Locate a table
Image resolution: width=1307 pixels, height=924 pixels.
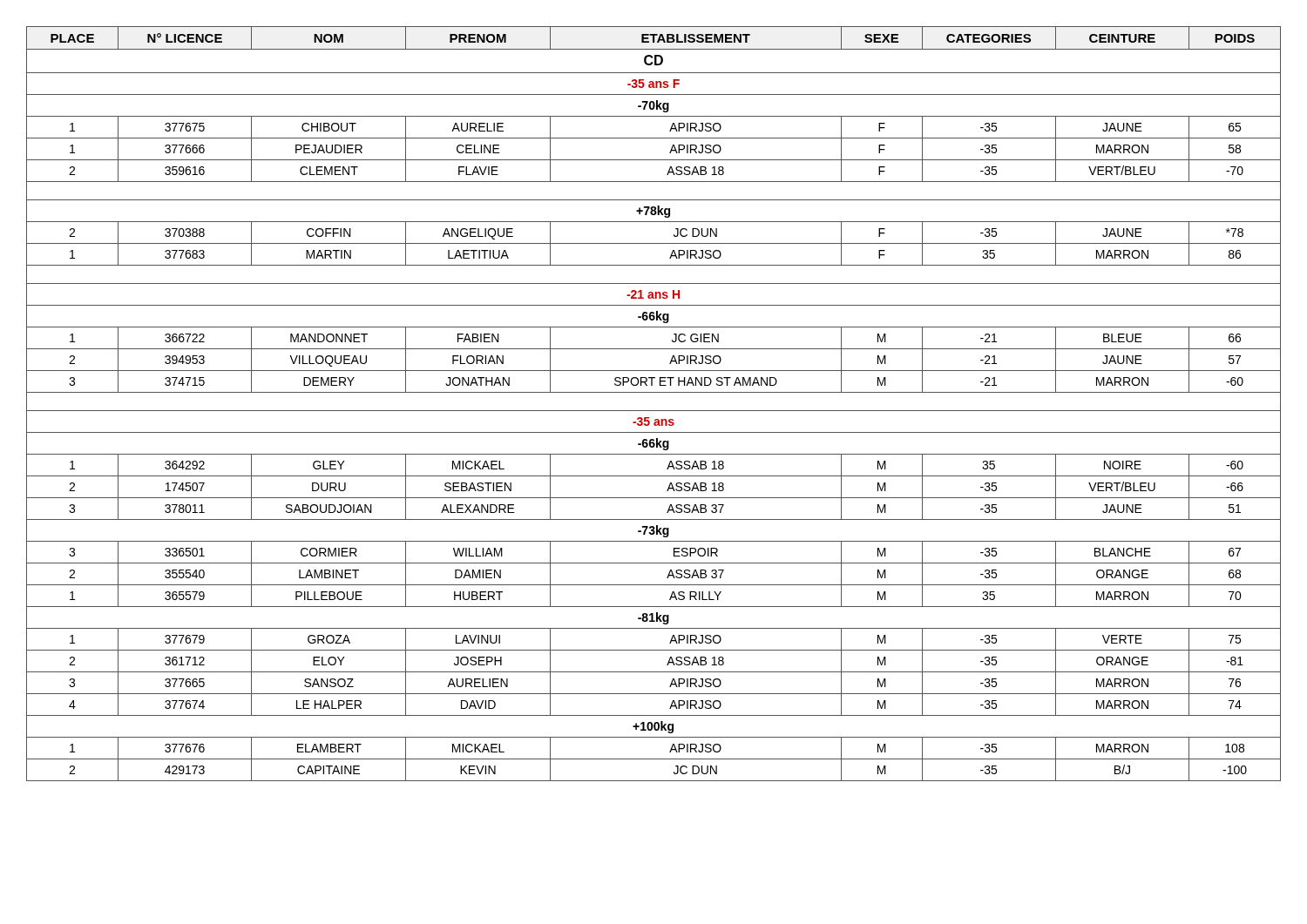[x=654, y=404]
